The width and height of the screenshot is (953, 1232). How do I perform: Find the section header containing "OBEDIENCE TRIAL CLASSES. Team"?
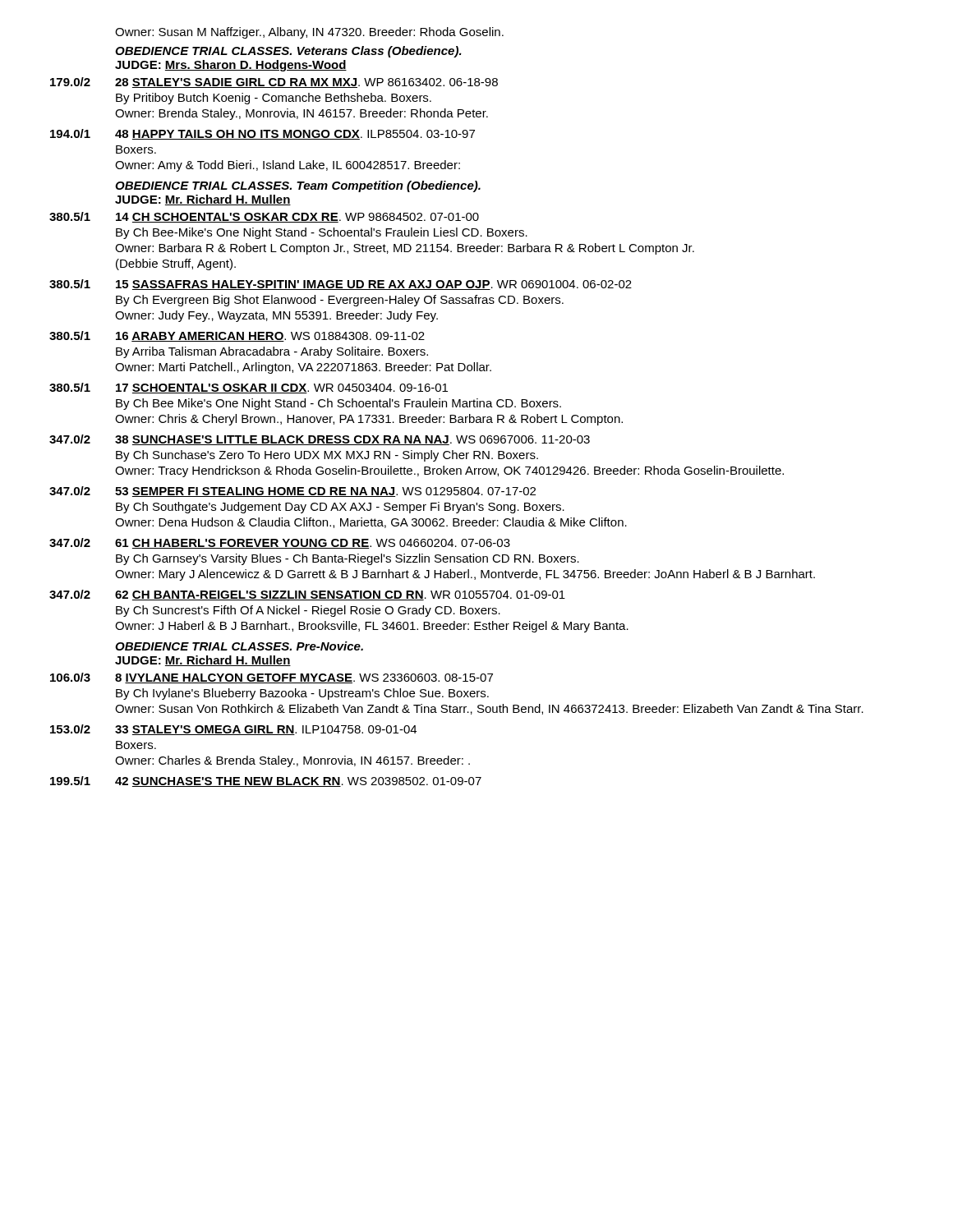coord(298,186)
